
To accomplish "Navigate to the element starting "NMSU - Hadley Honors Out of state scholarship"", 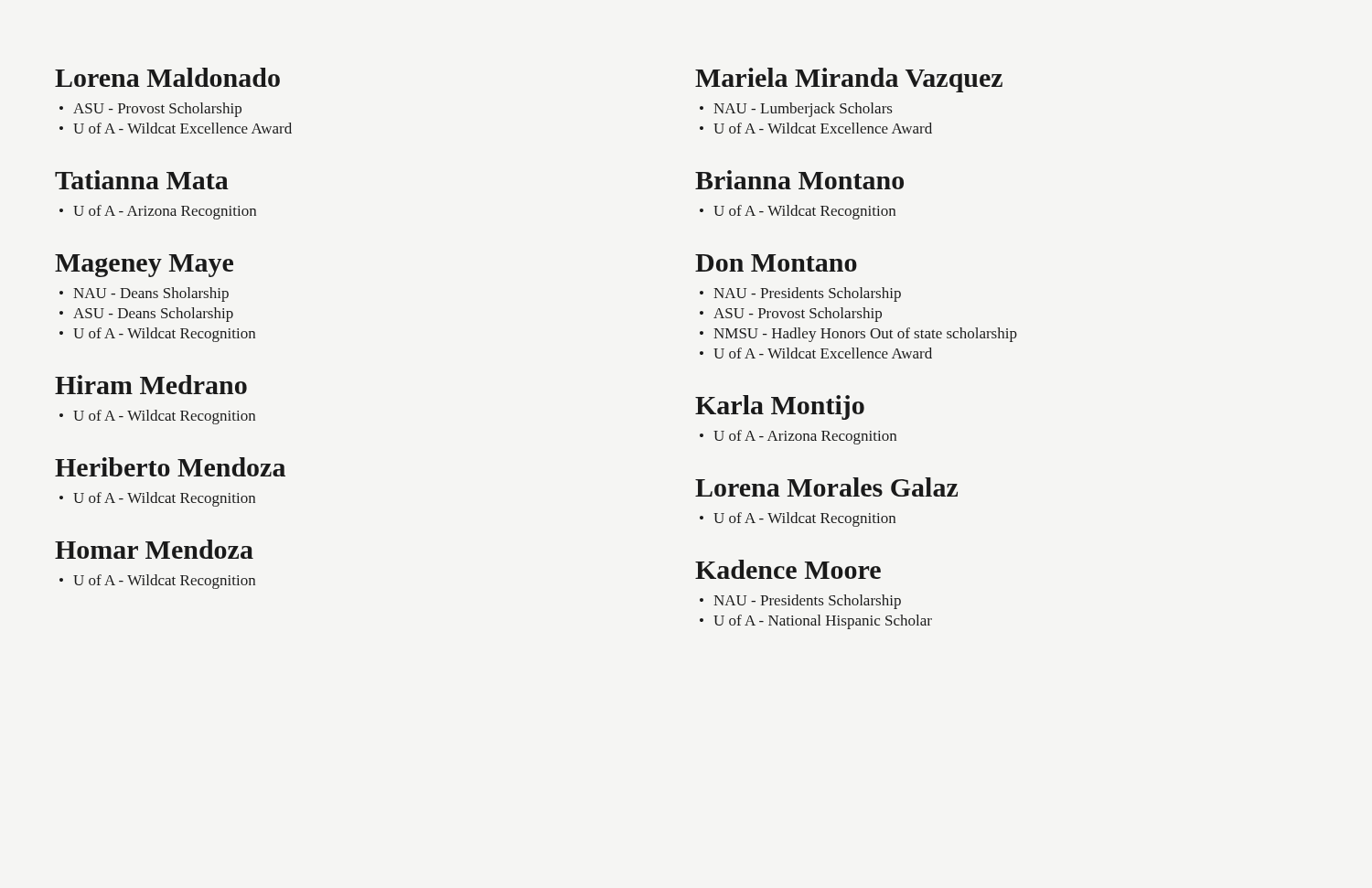I will coord(865,333).
